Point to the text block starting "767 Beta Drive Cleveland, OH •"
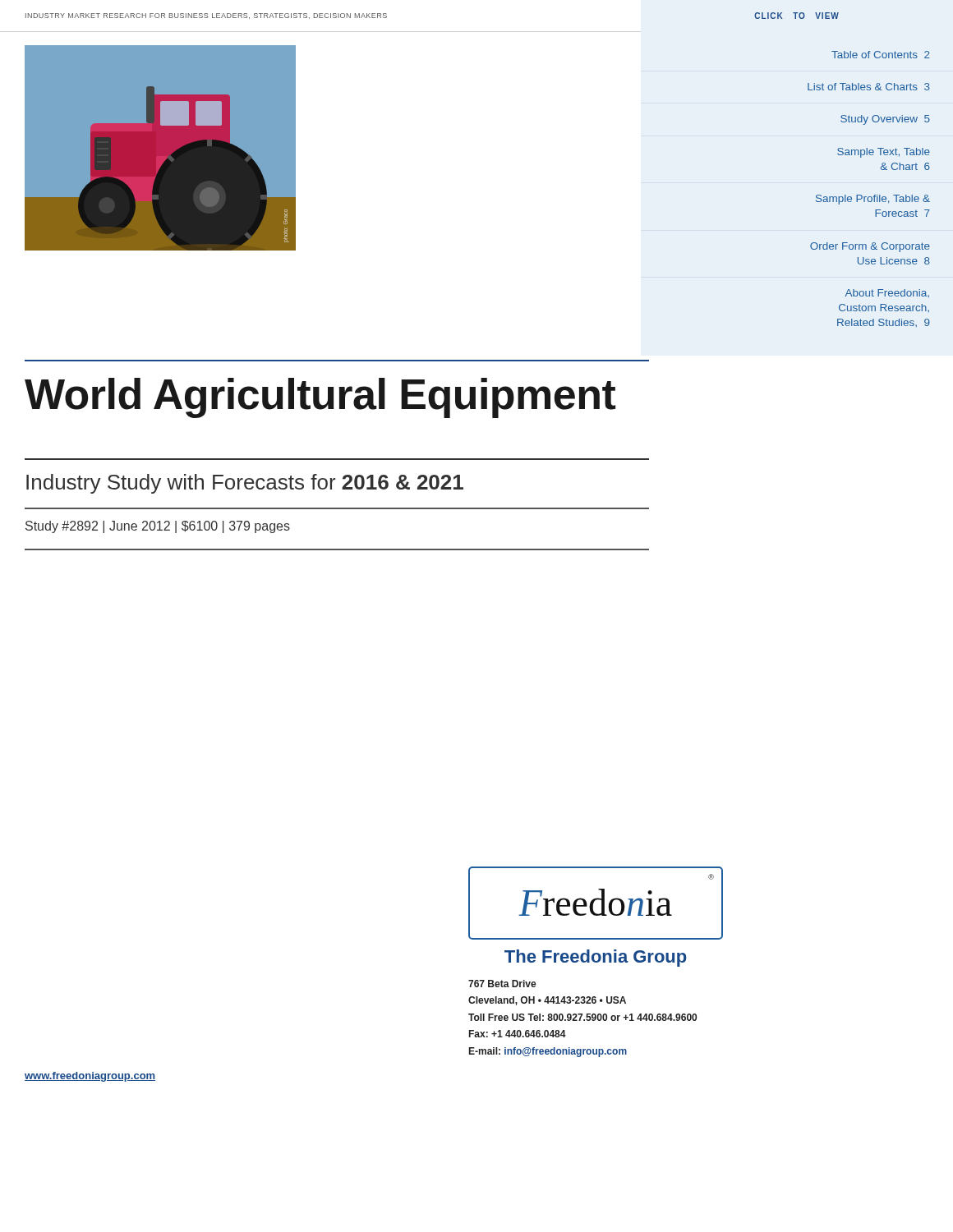The height and width of the screenshot is (1232, 953). (x=674, y=1018)
